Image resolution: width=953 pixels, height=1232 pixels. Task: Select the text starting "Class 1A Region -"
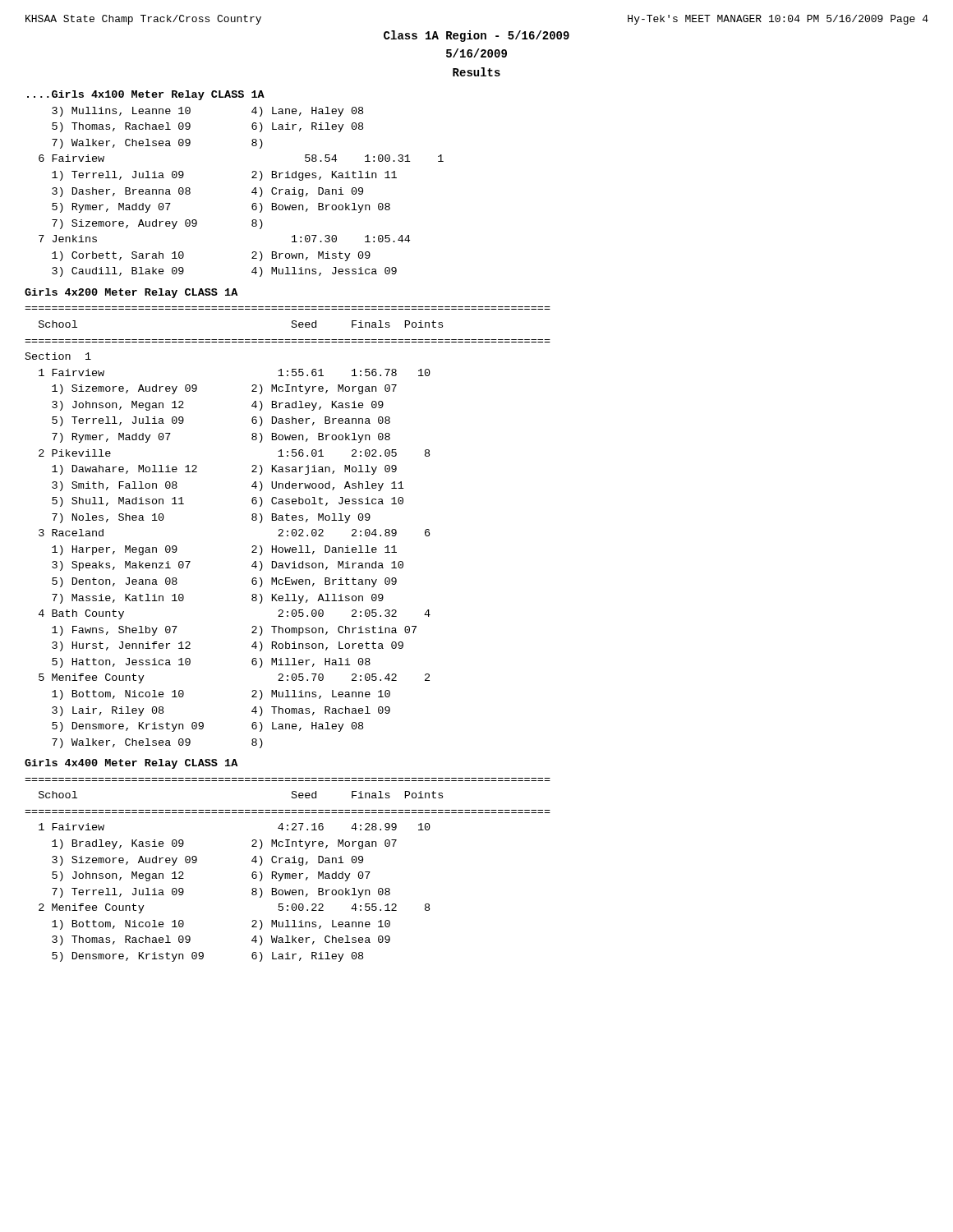pyautogui.click(x=476, y=55)
